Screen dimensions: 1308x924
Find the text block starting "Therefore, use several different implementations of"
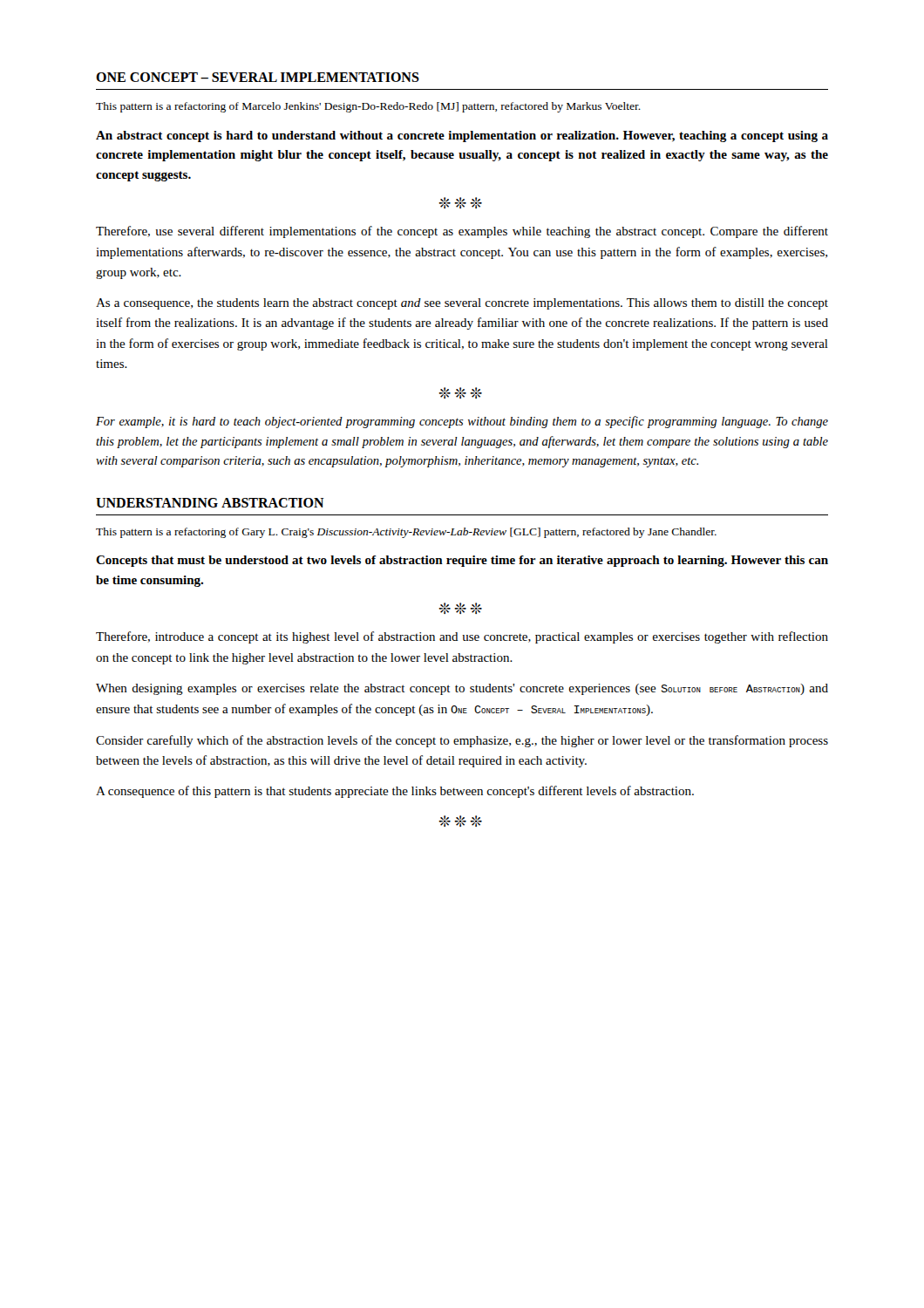pos(462,252)
